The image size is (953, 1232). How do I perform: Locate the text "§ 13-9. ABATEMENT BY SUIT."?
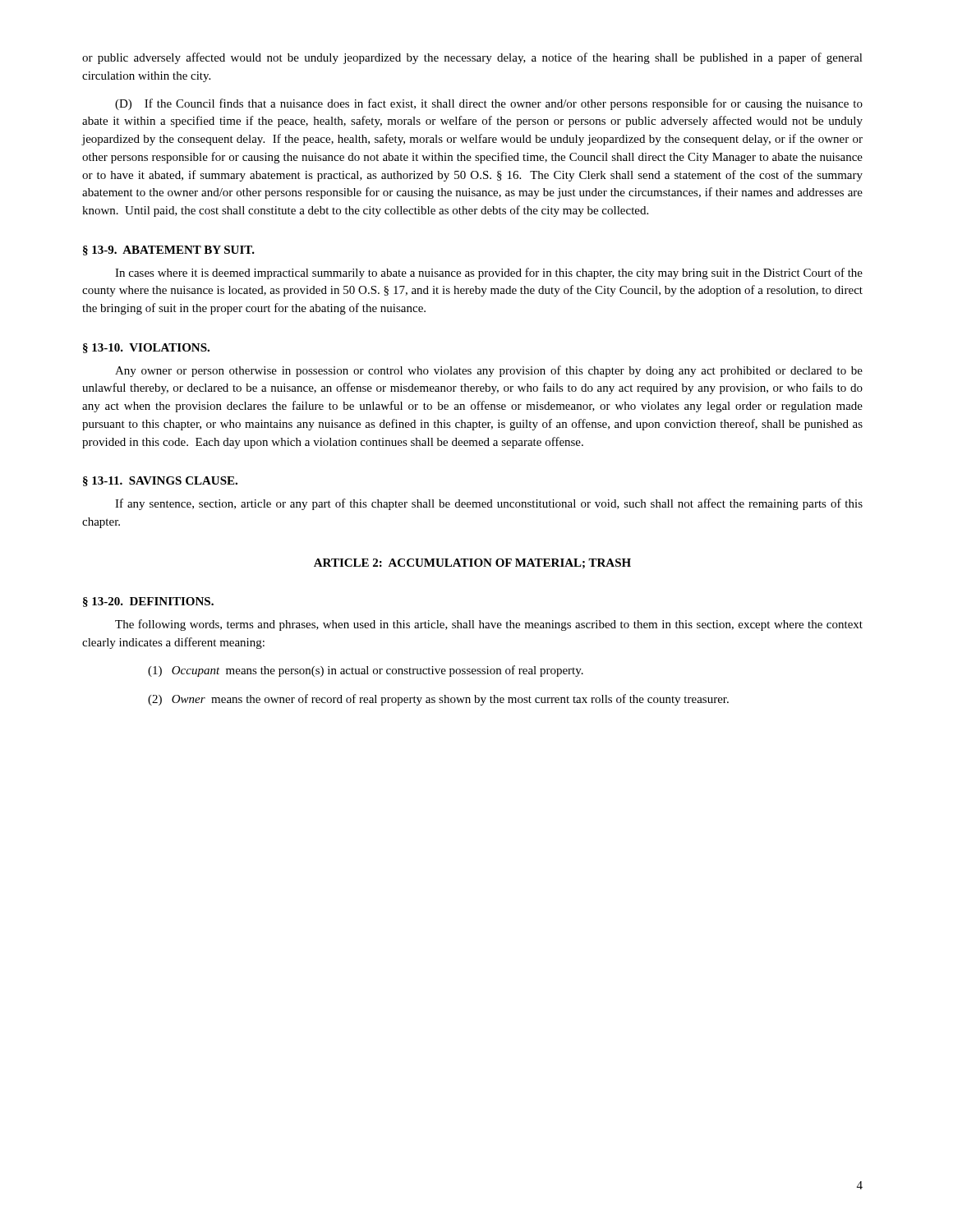pos(168,249)
